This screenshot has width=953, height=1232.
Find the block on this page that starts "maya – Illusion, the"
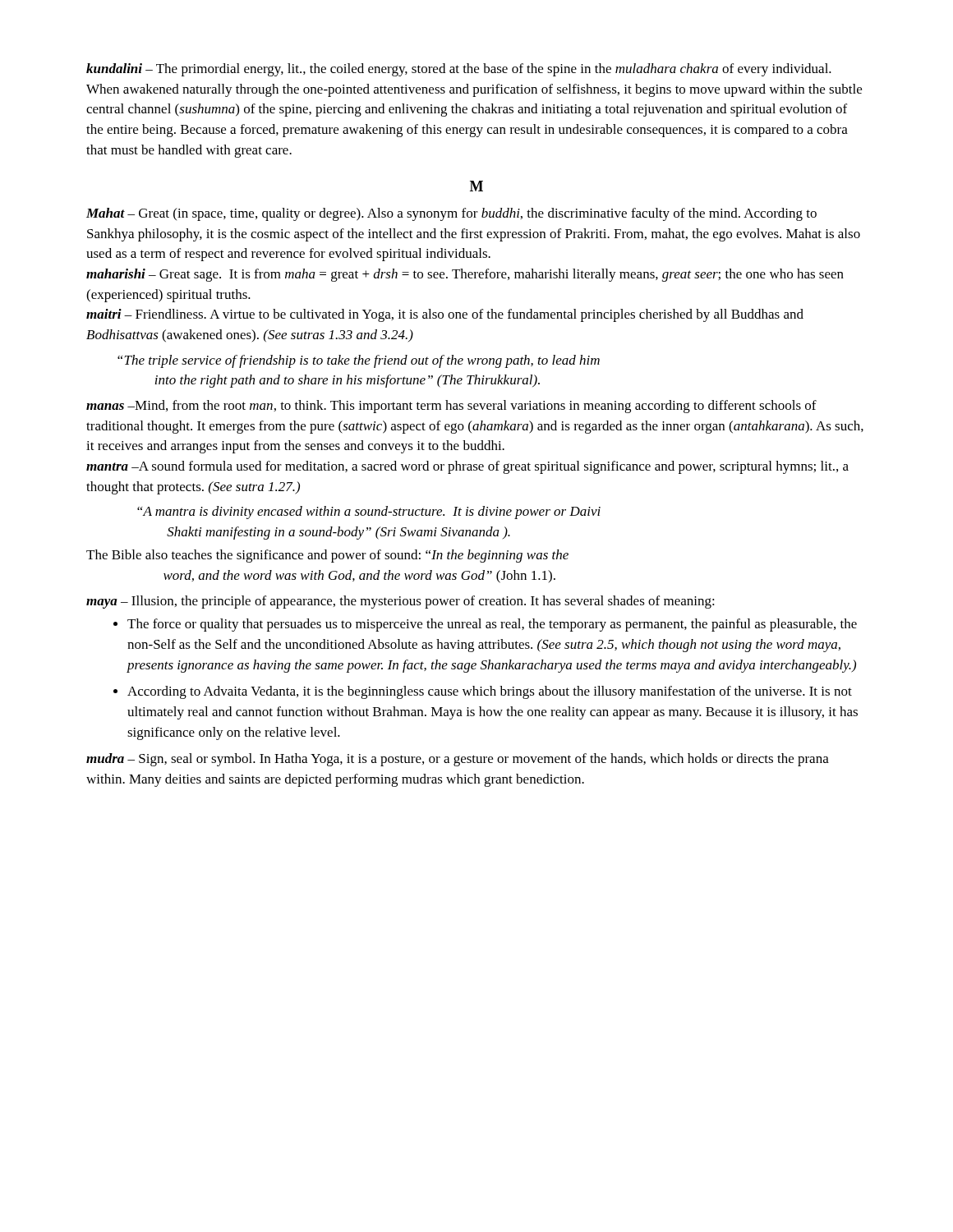pos(401,601)
